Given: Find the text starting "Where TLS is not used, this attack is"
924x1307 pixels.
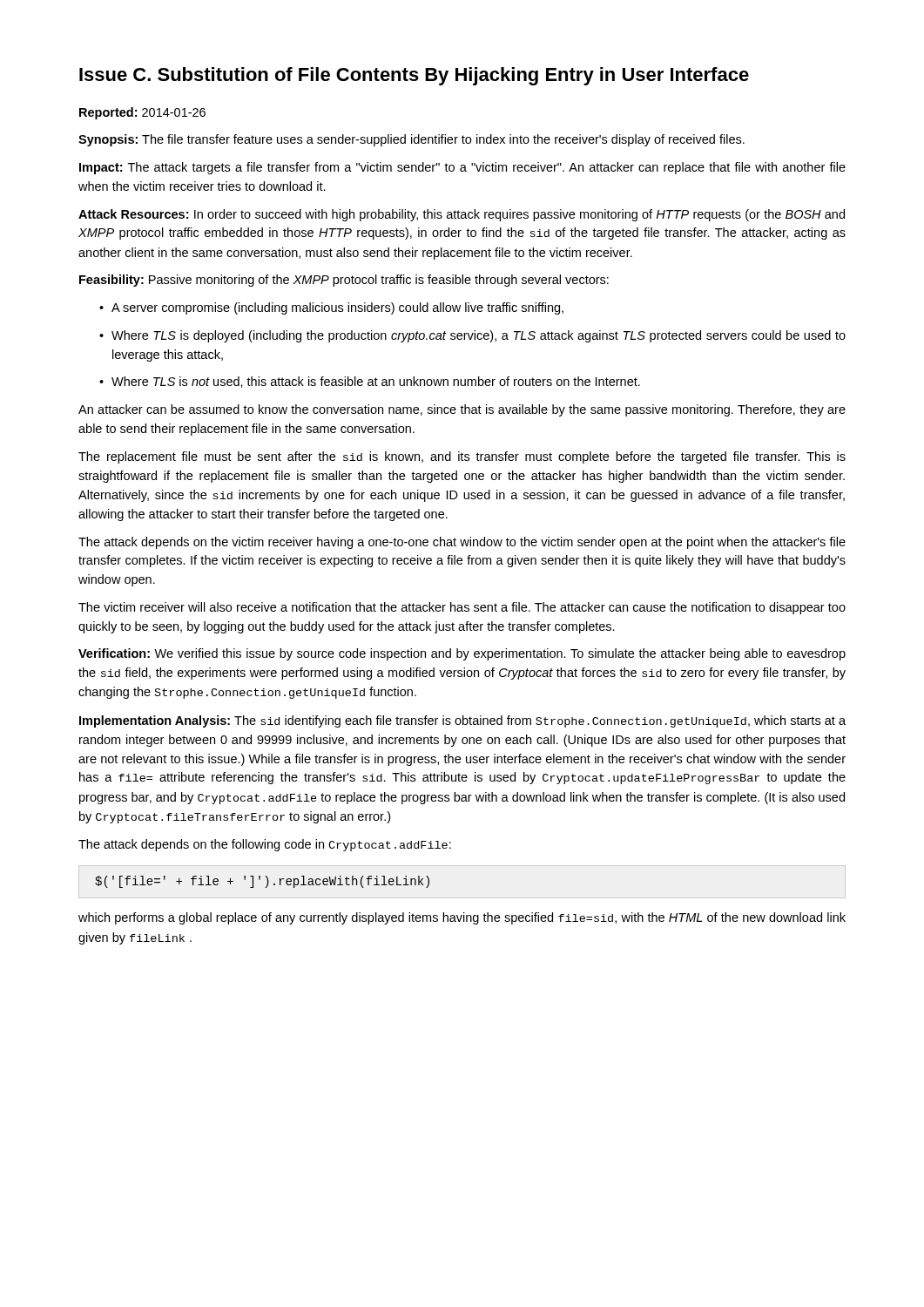Looking at the screenshot, I should pos(462,383).
